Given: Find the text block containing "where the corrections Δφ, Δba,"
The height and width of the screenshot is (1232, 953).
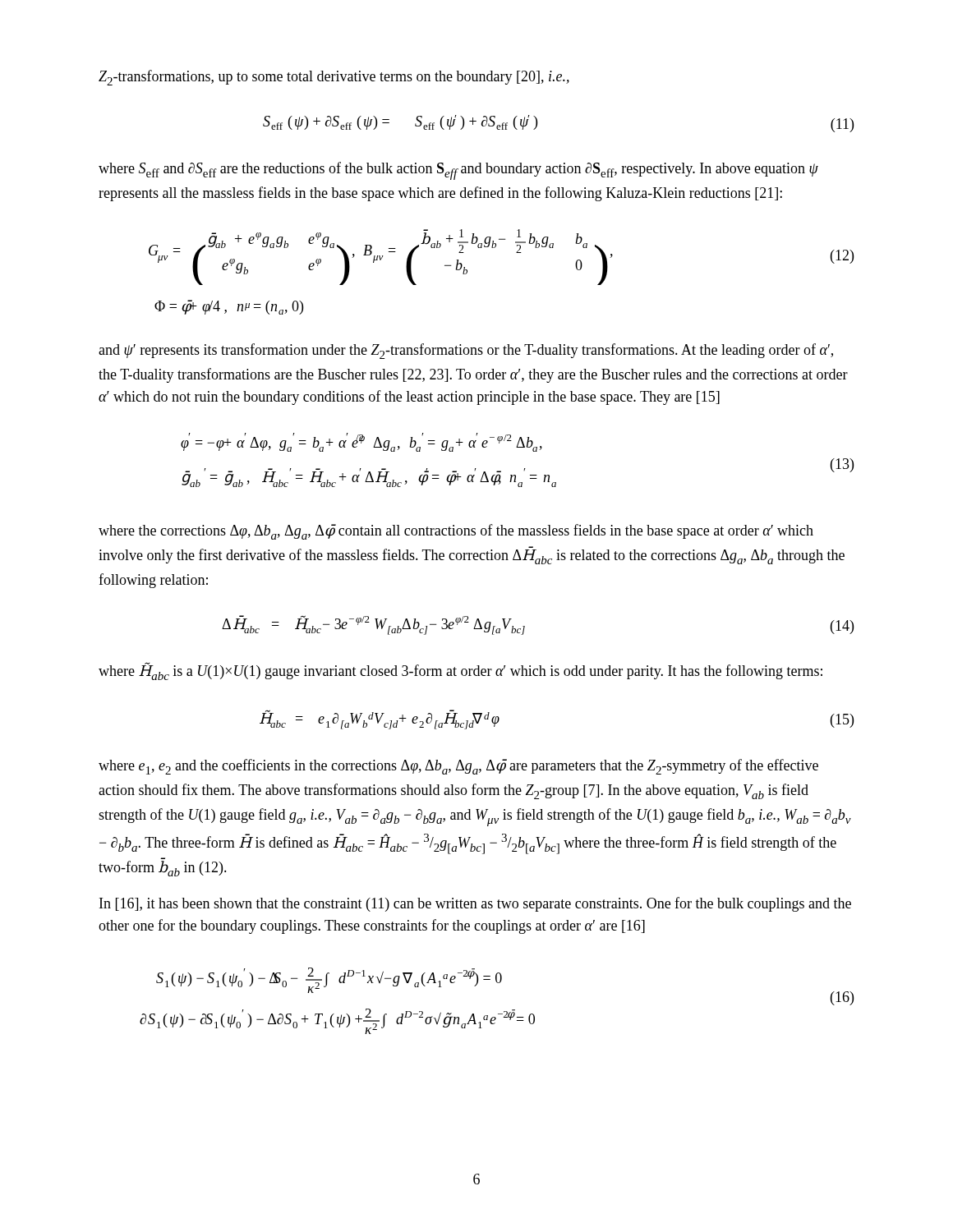Looking at the screenshot, I should [472, 556].
